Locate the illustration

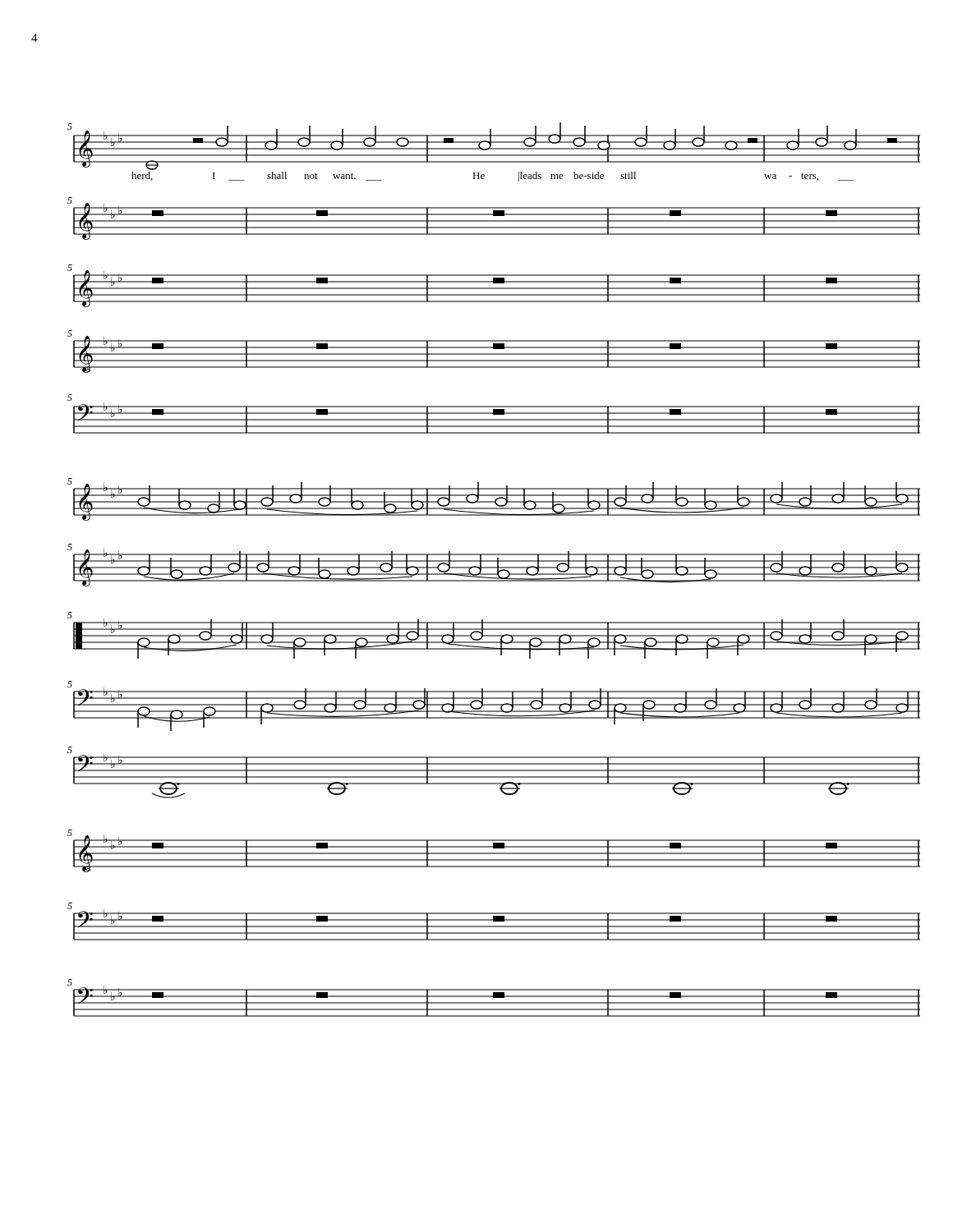tap(476, 616)
